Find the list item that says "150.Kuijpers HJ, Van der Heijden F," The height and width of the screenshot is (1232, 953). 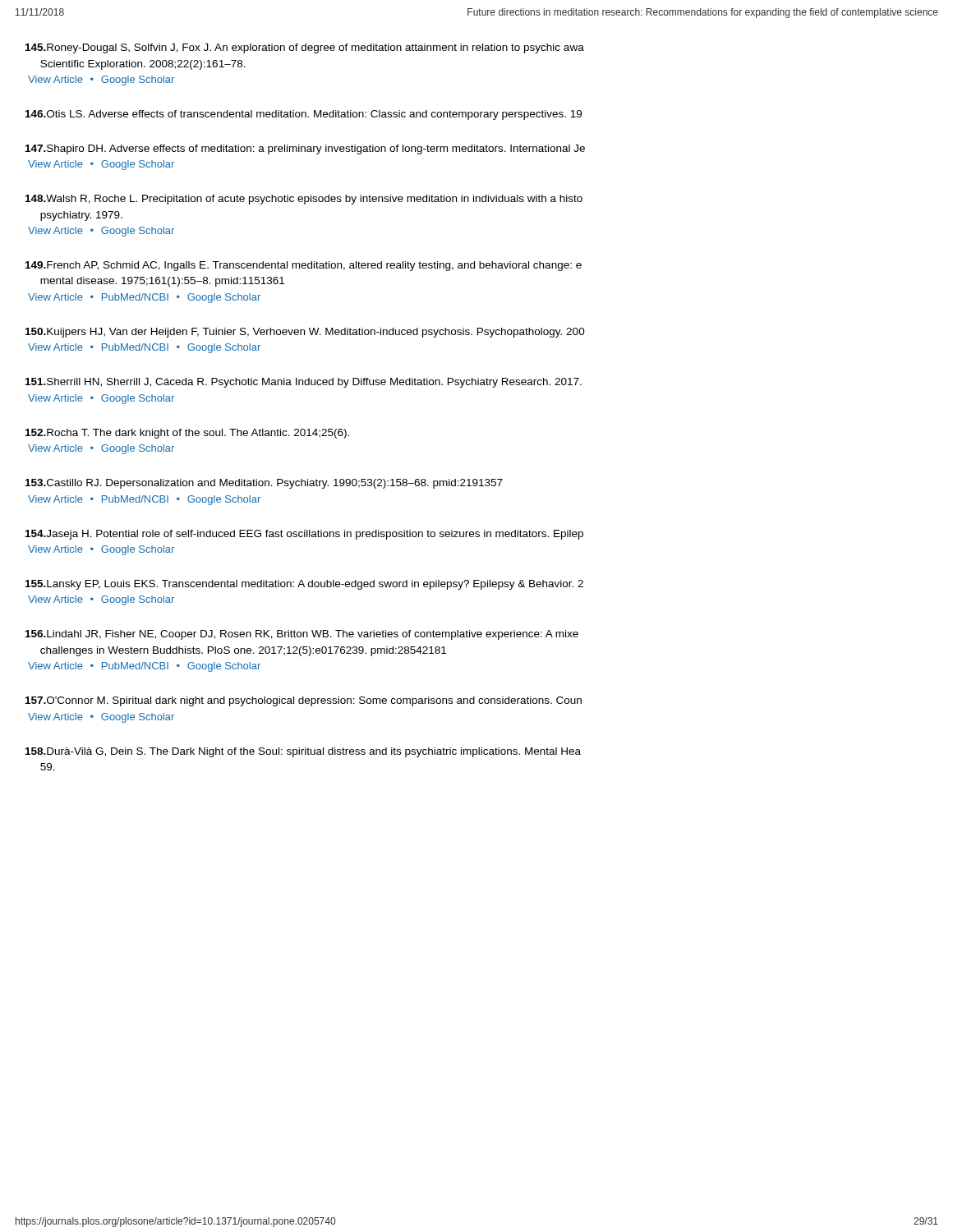click(x=476, y=340)
